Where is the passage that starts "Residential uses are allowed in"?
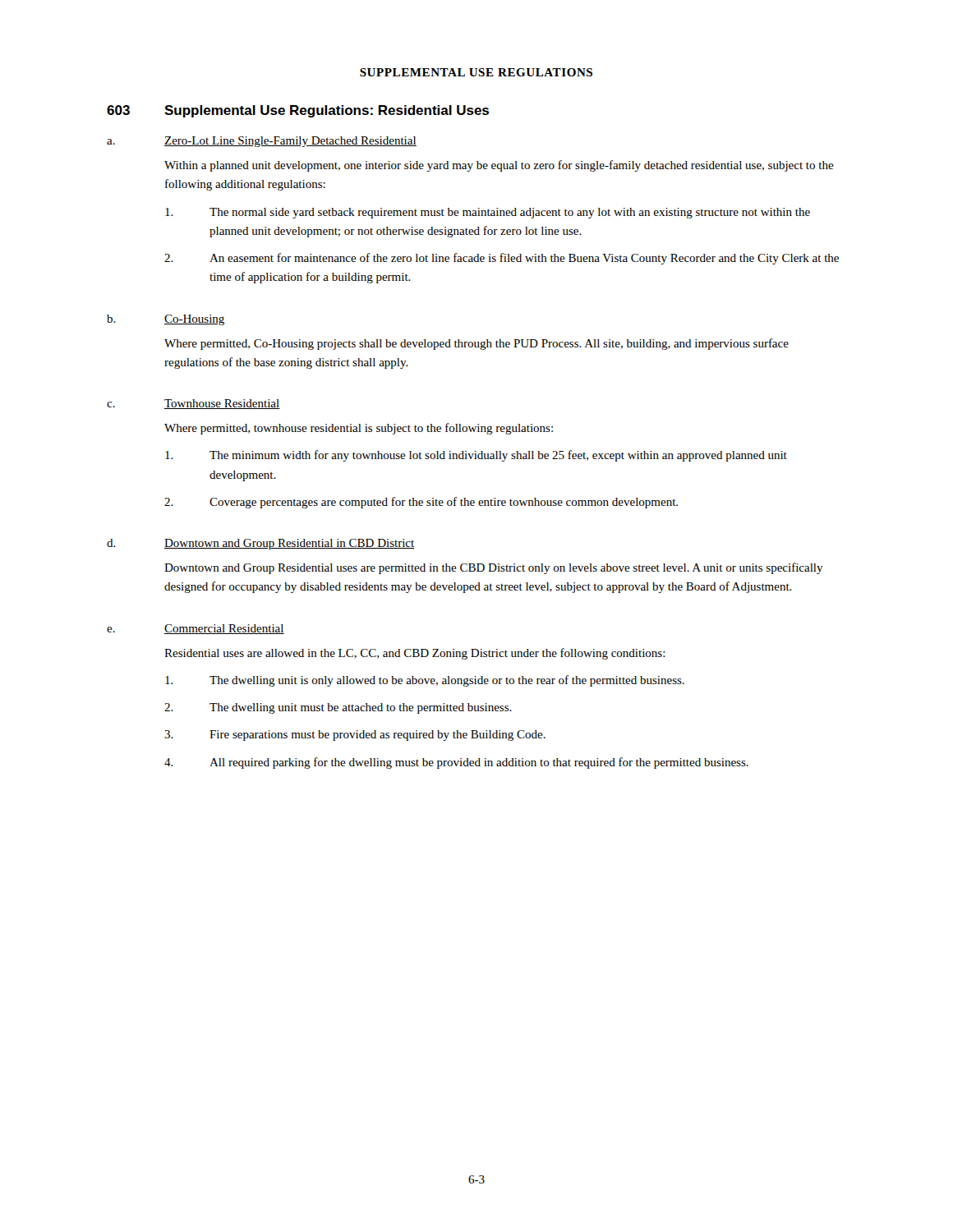The width and height of the screenshot is (953, 1232). [x=415, y=653]
